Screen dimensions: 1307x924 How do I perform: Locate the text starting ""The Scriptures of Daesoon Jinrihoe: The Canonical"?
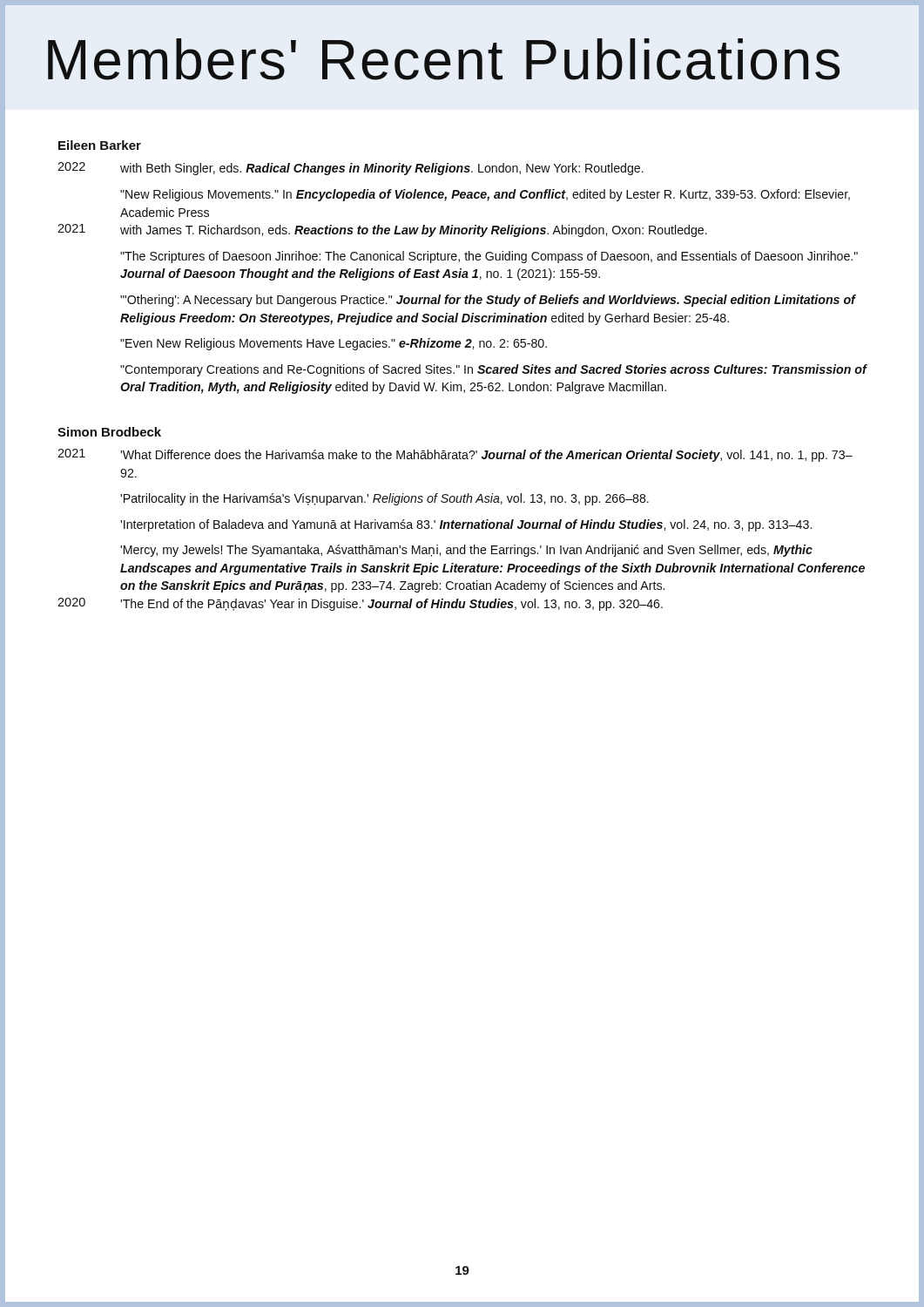coord(489,265)
